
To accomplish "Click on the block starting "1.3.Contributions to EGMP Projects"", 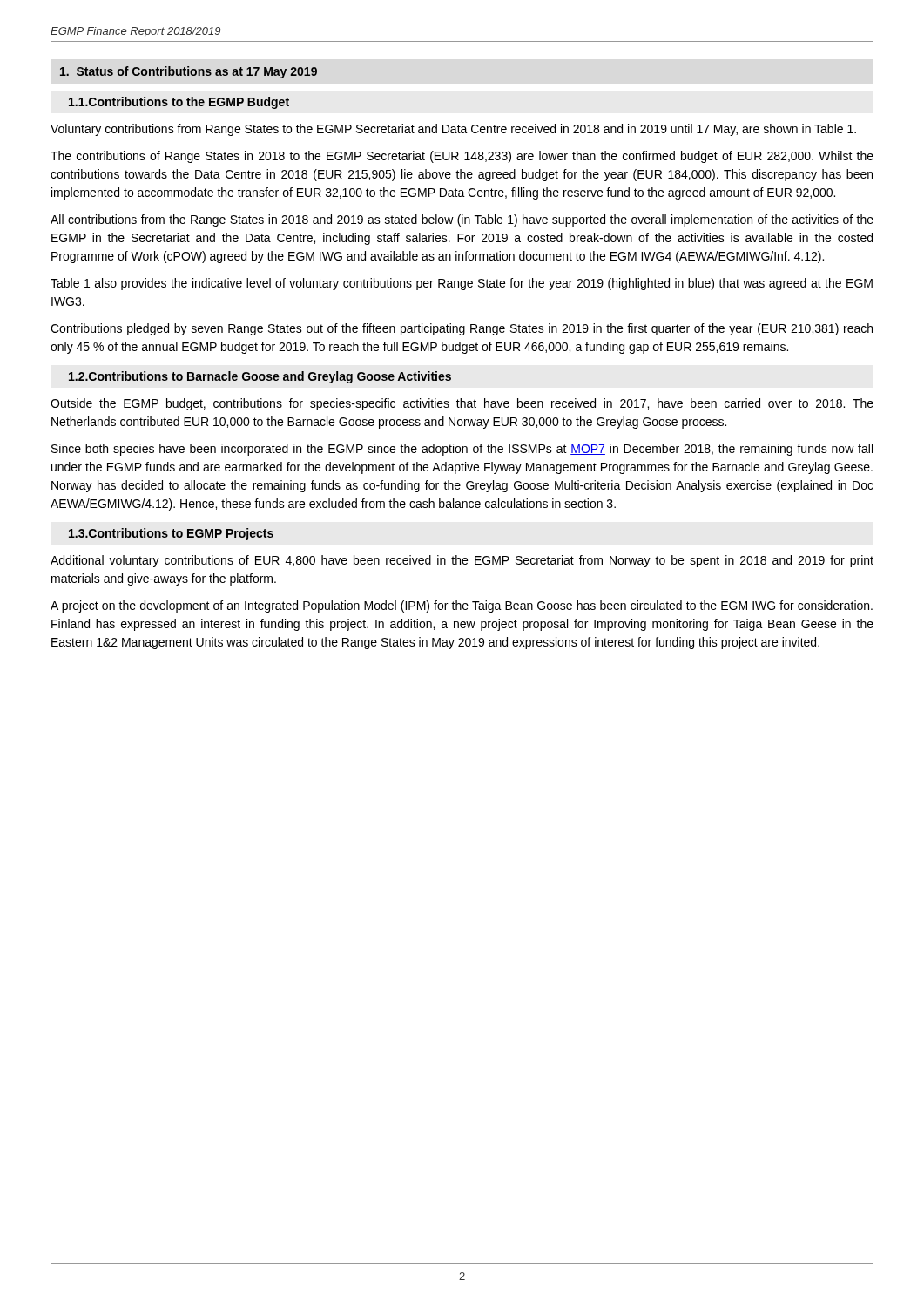I will click(x=171, y=533).
